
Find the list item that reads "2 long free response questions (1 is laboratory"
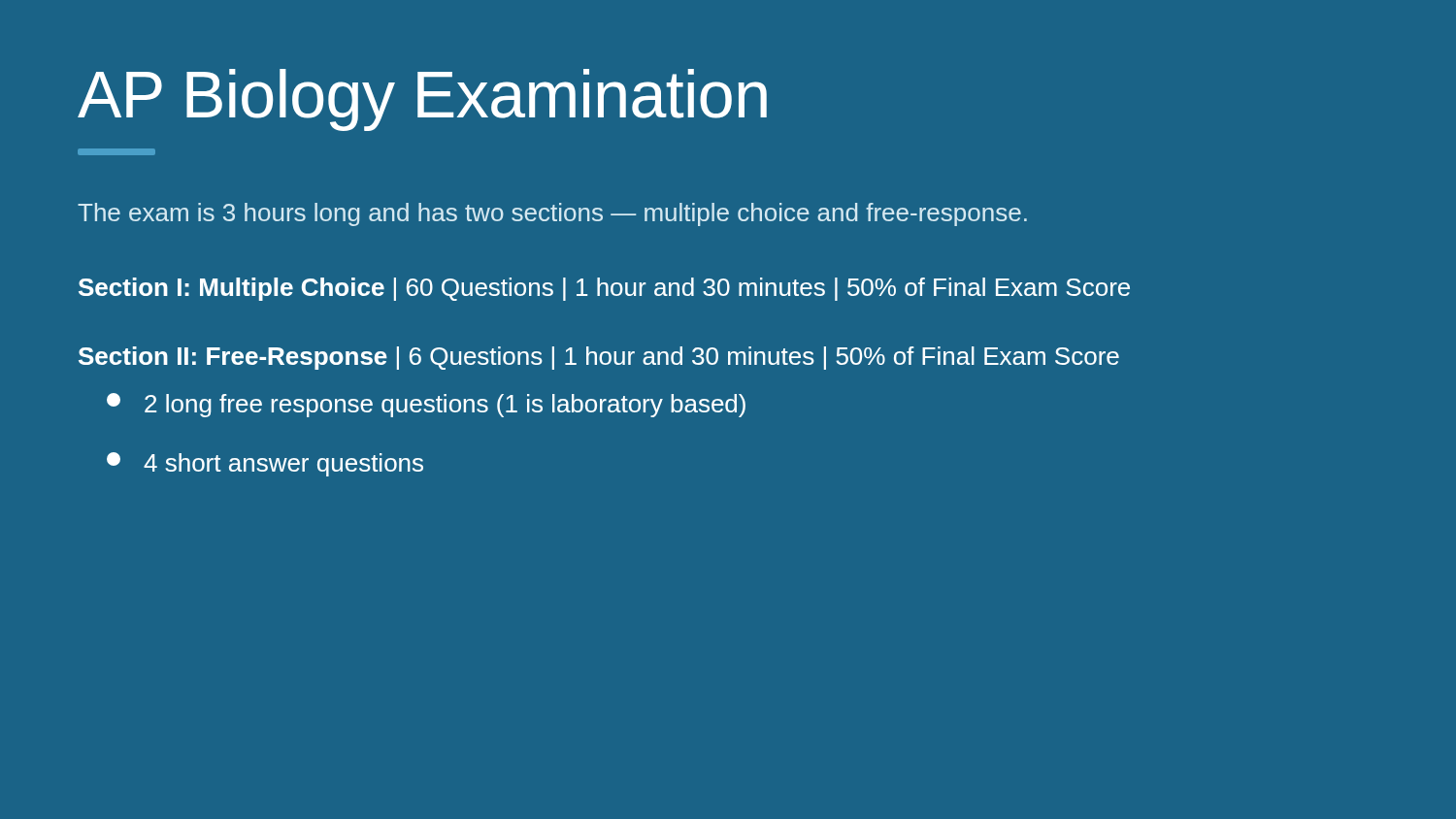click(427, 404)
